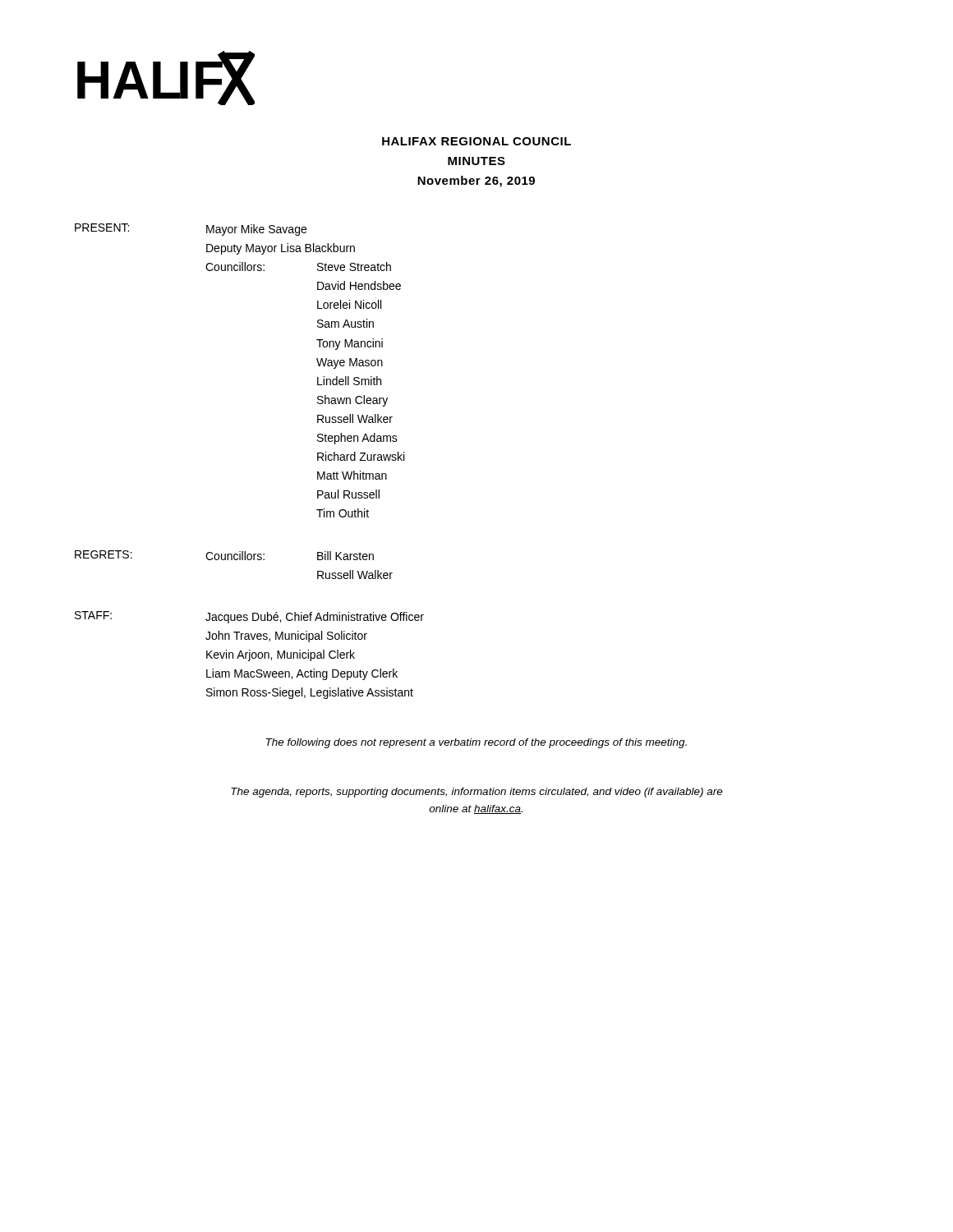953x1232 pixels.
Task: Find the text containing "REGRETS: Councillors: Bill Karsten Russell Walker"
Action: tap(224, 555)
